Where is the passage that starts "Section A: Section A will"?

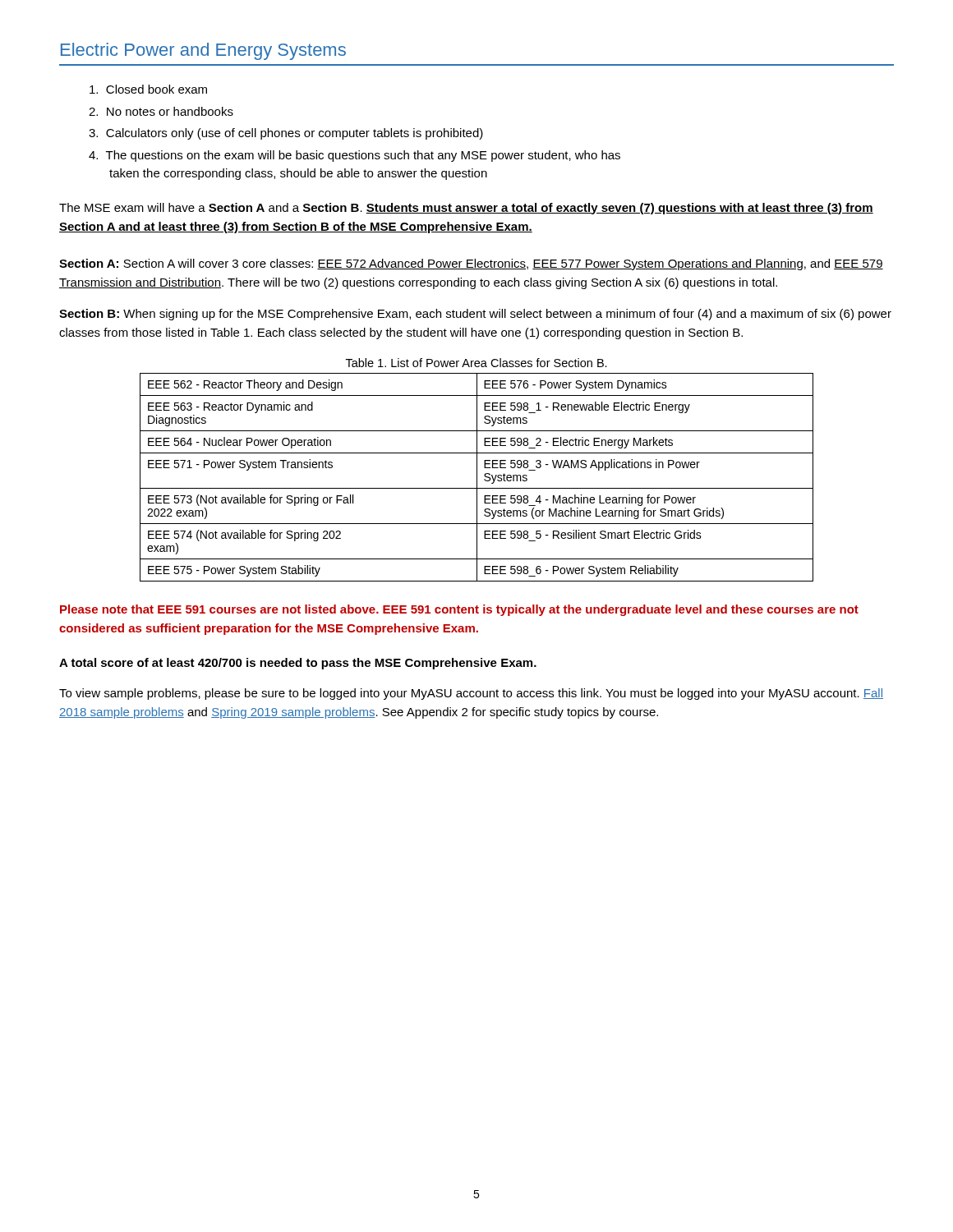[x=471, y=273]
